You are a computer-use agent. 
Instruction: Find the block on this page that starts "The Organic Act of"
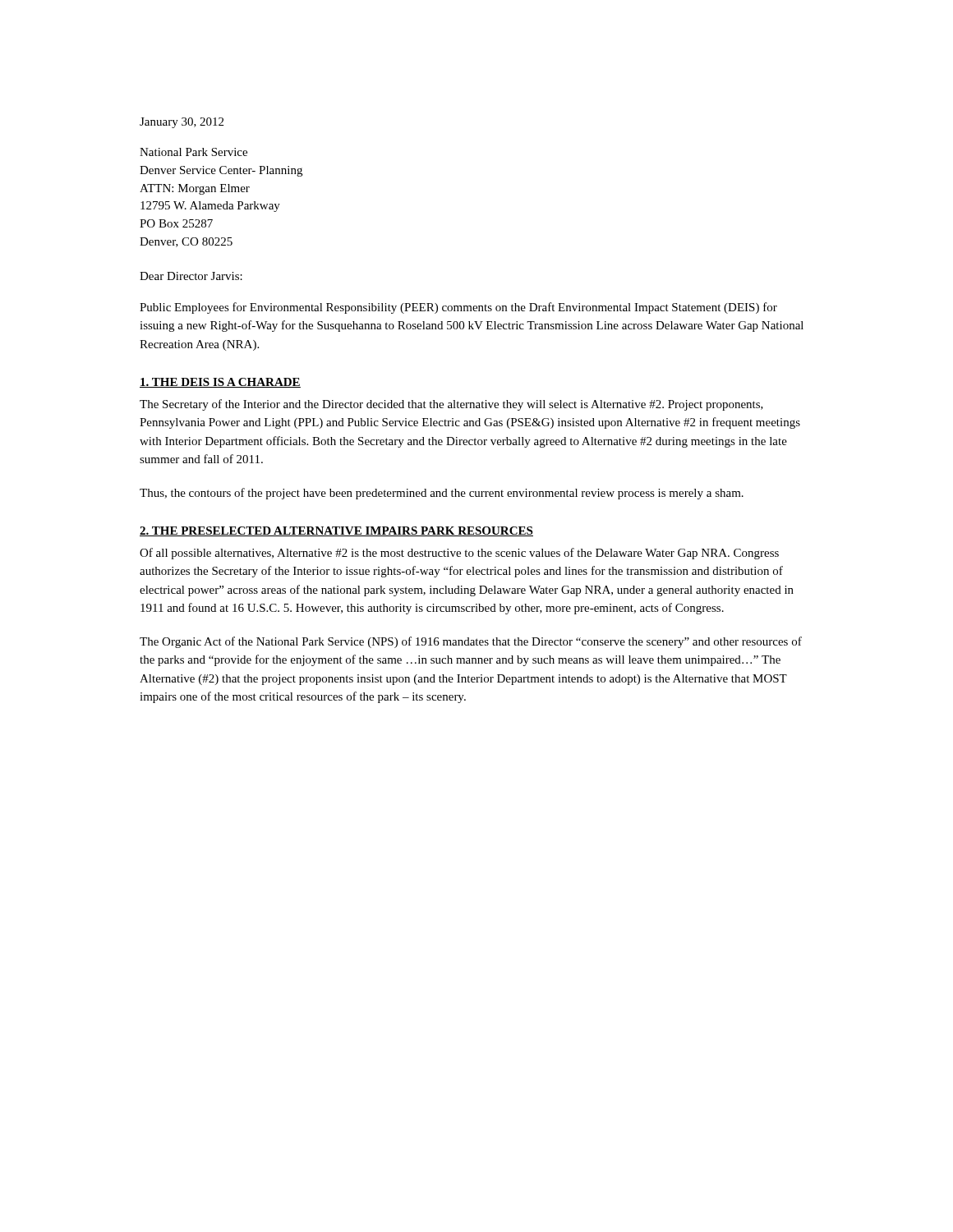click(471, 669)
